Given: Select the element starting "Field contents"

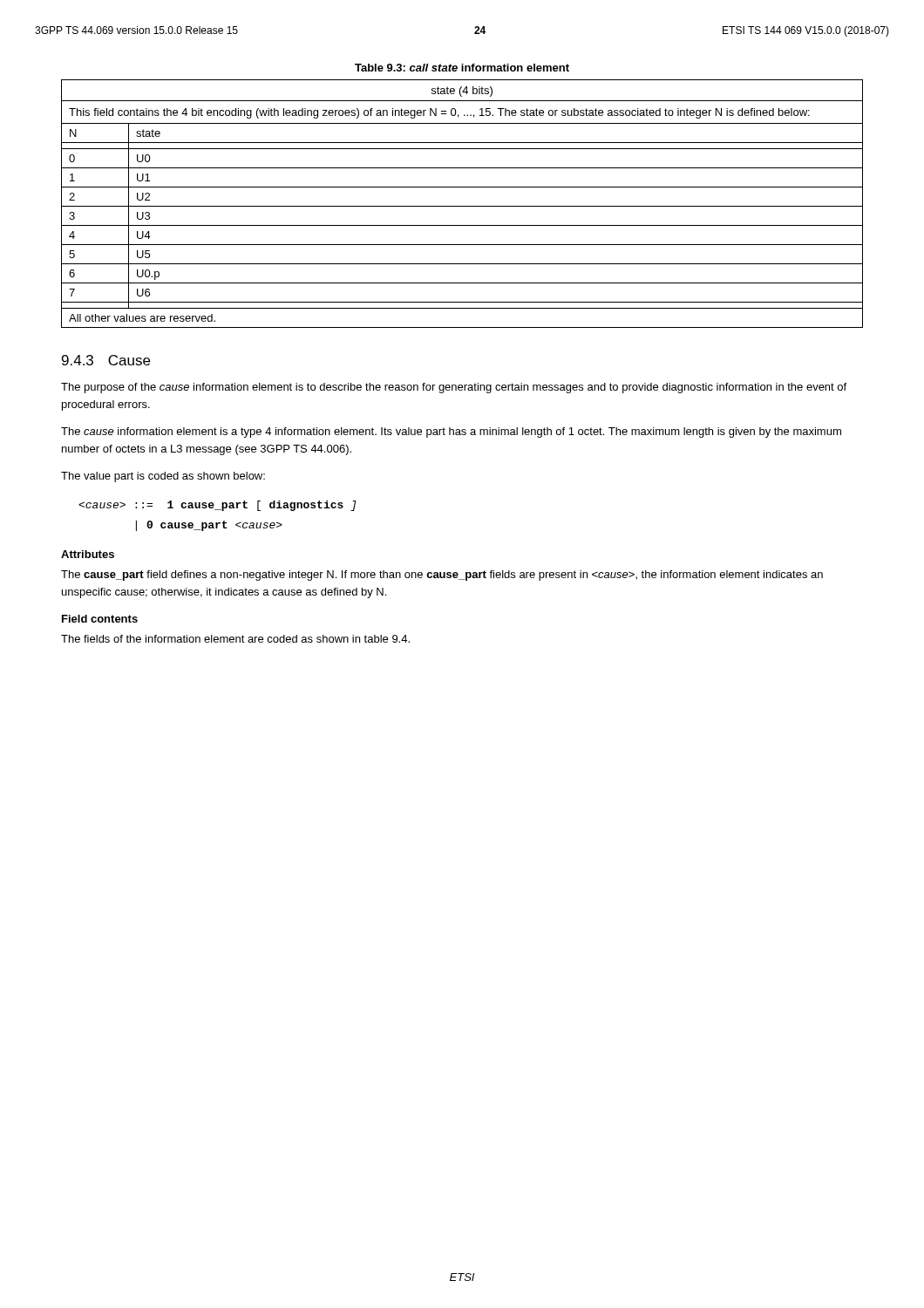Looking at the screenshot, I should (x=99, y=619).
